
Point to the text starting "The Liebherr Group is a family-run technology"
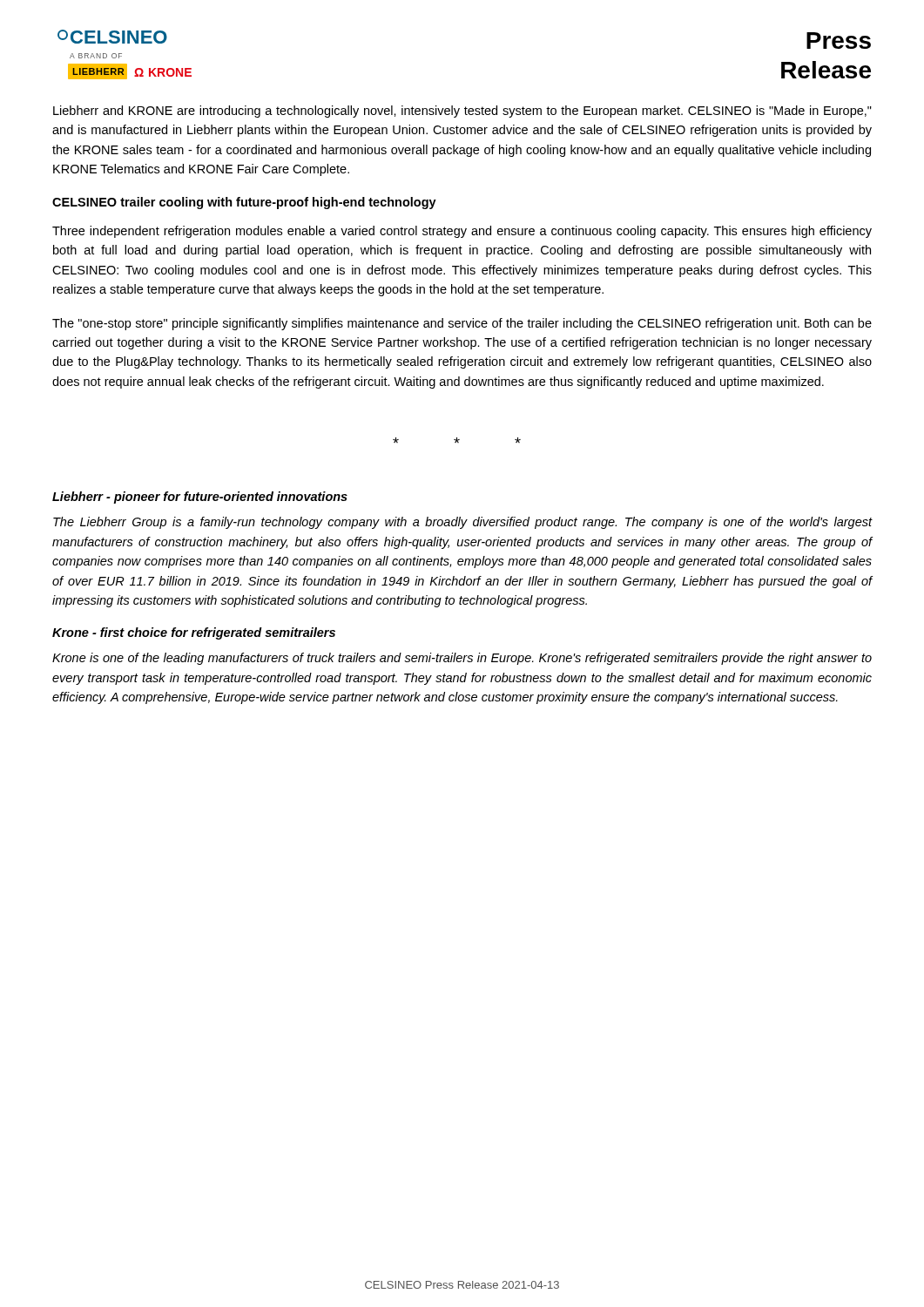(x=462, y=561)
